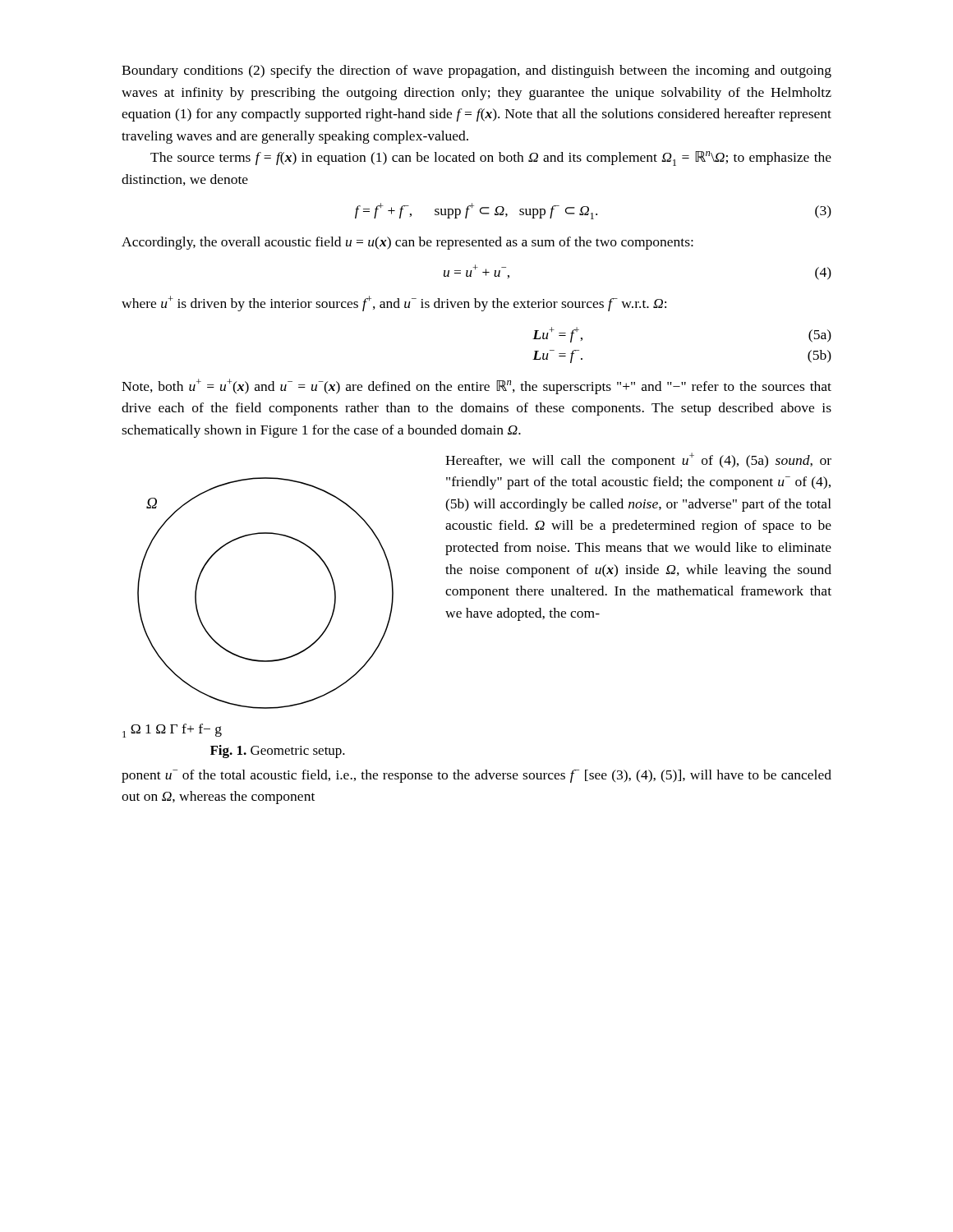The image size is (953, 1232).
Task: Navigate to the passage starting "ponent u− of the total"
Action: (x=476, y=785)
